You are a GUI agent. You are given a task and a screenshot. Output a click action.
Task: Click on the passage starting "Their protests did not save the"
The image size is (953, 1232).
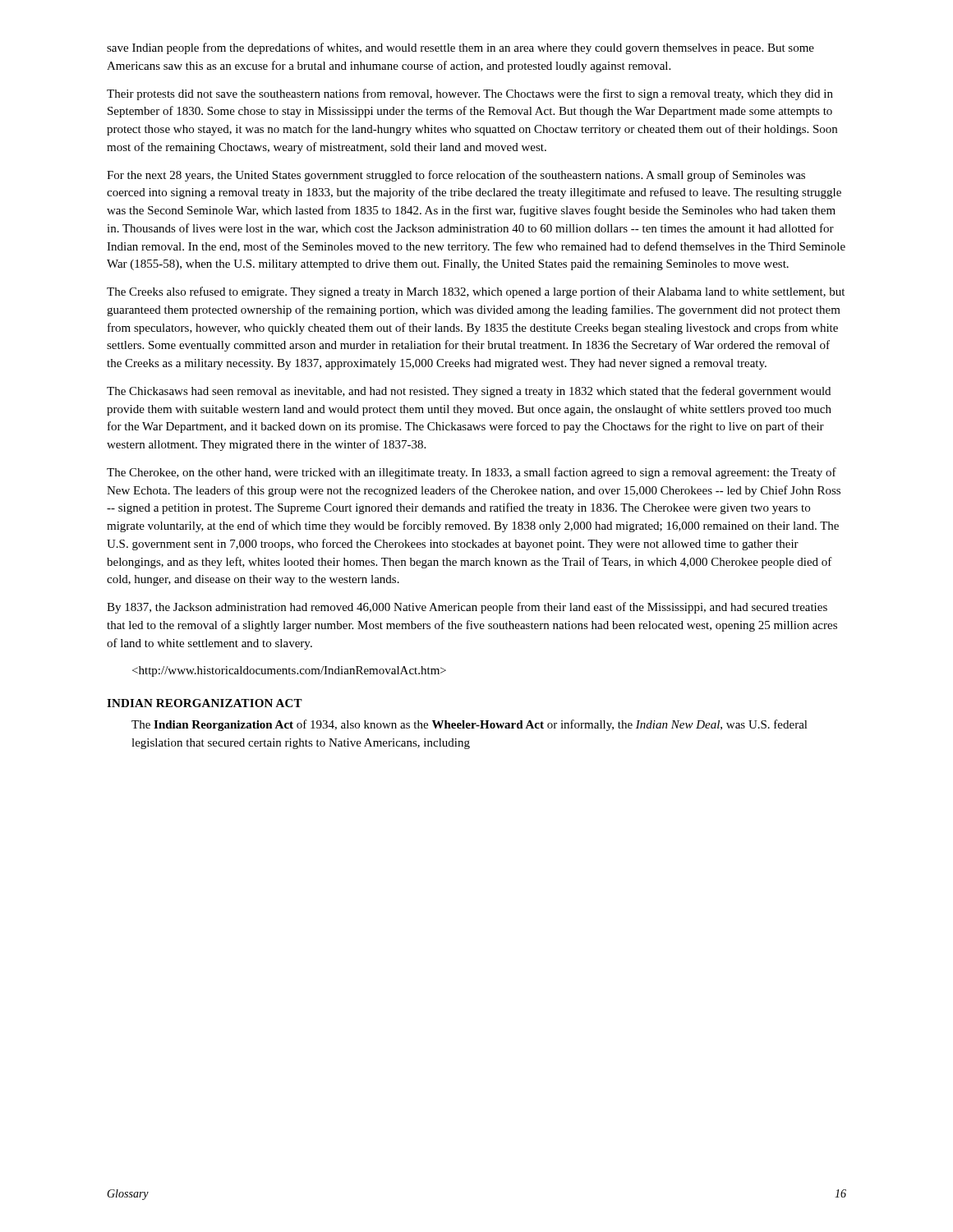pyautogui.click(x=472, y=120)
